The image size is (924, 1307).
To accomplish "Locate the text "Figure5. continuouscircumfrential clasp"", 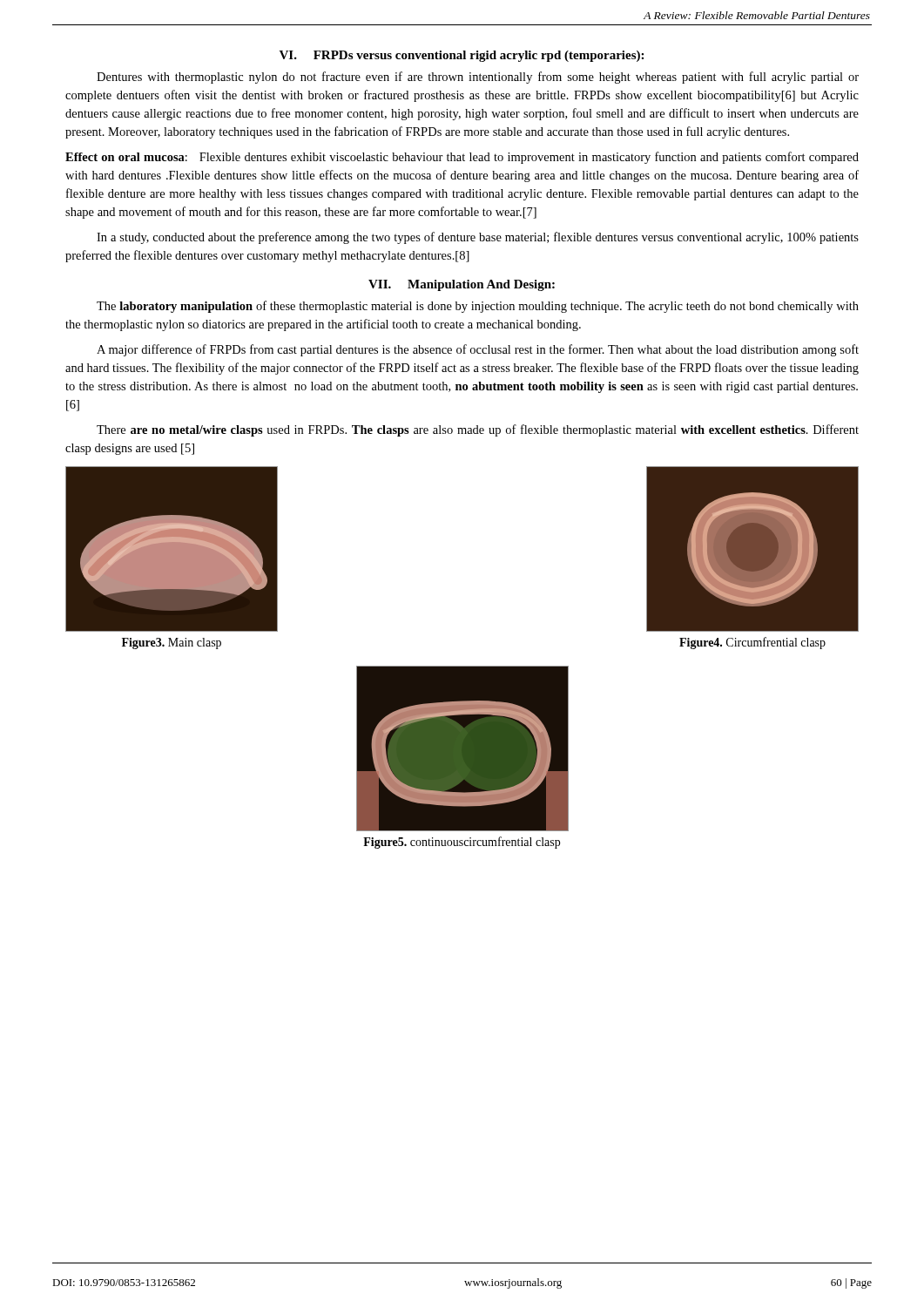I will tap(462, 842).
